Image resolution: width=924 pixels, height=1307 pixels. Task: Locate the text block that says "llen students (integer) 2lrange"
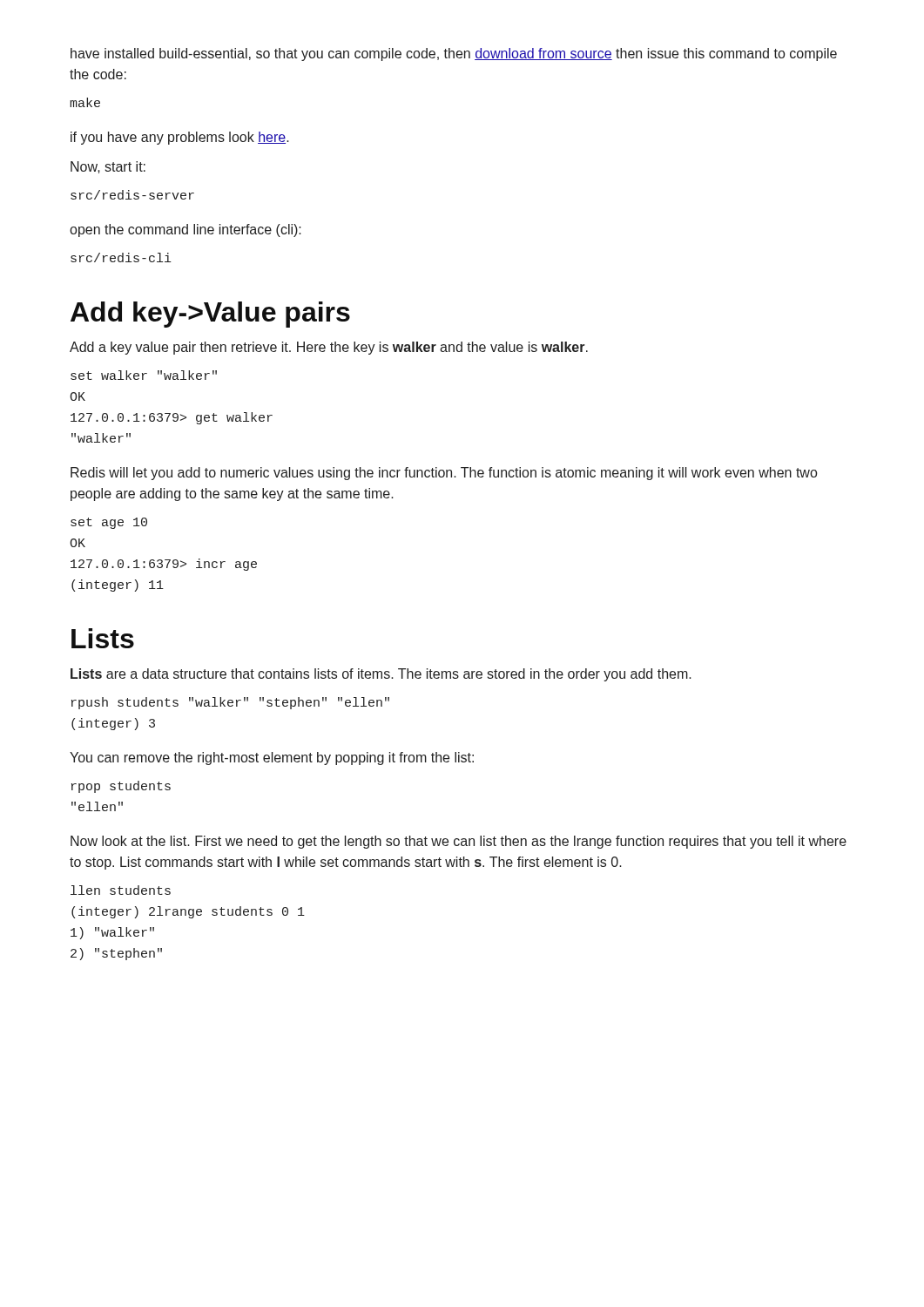[x=121, y=890]
